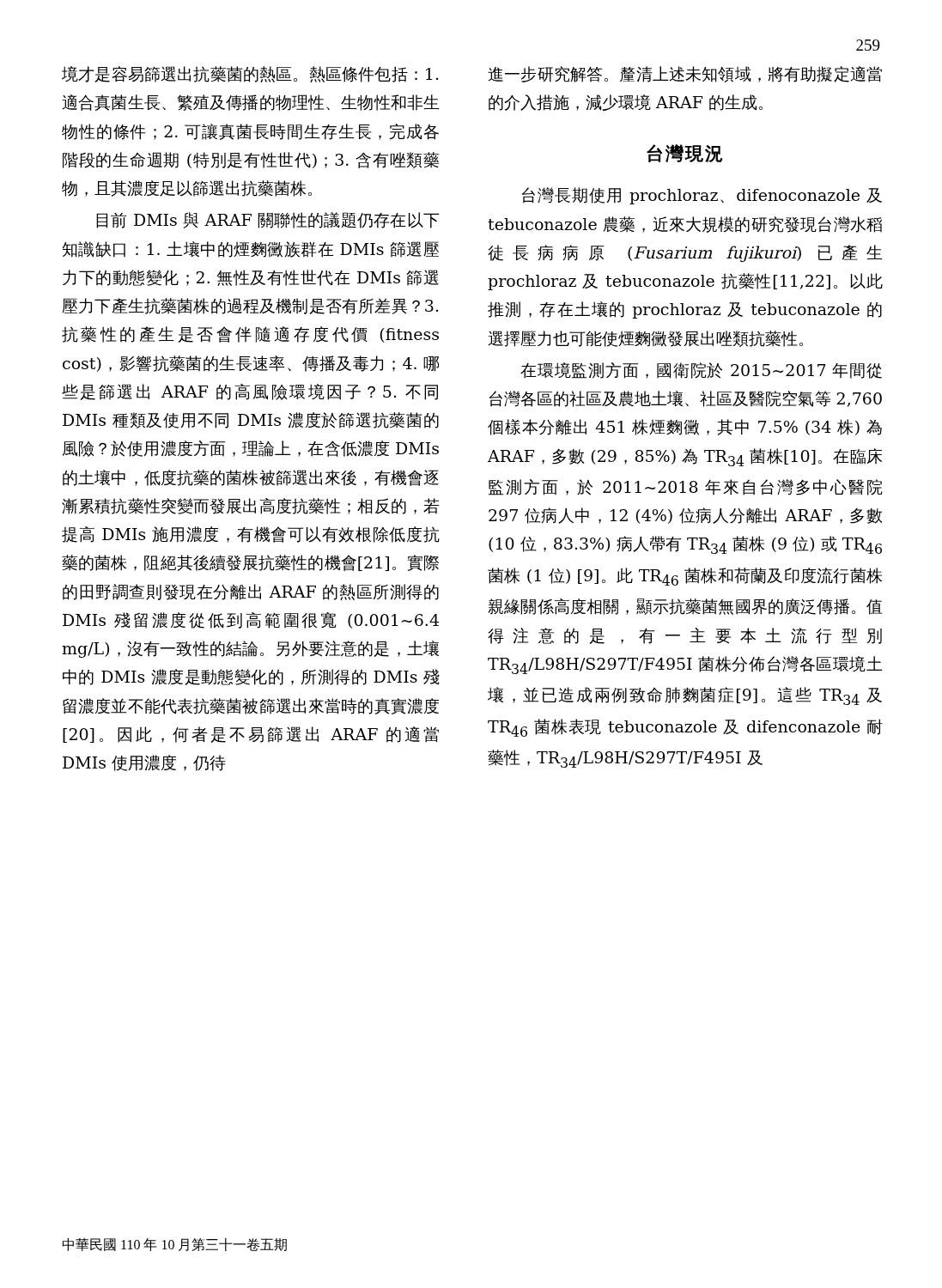Find the text block that says "在環境監測方面，國衛院於 2015~2017 年間從台灣各區的社區及農地土壤、社區及醫院空氣等 2,760 個樣本分離出 451"
This screenshot has width=942, height=1288.
(685, 566)
